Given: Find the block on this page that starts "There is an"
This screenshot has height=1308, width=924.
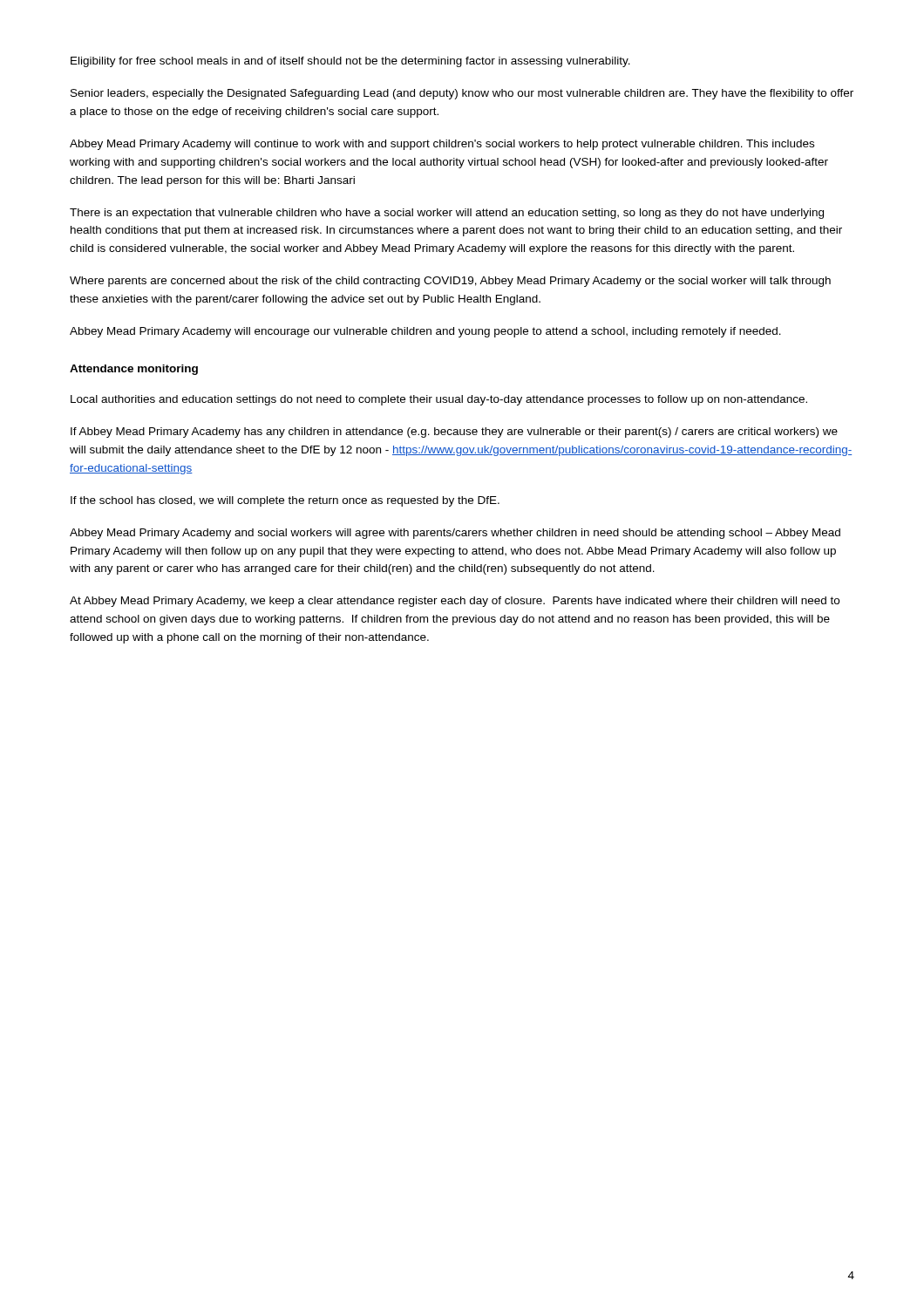Looking at the screenshot, I should pyautogui.click(x=456, y=230).
